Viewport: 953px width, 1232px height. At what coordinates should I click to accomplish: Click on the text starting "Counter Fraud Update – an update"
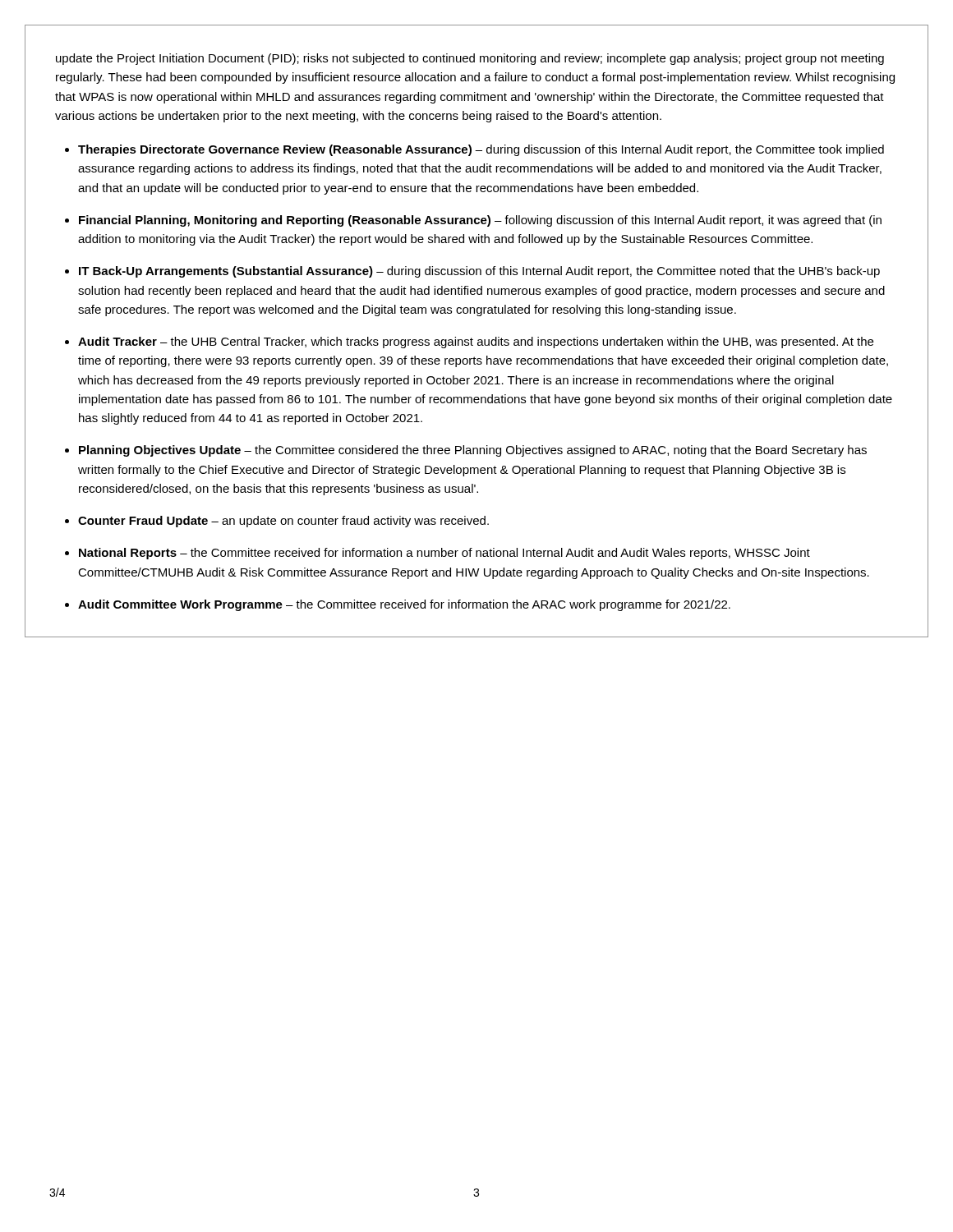pos(284,520)
